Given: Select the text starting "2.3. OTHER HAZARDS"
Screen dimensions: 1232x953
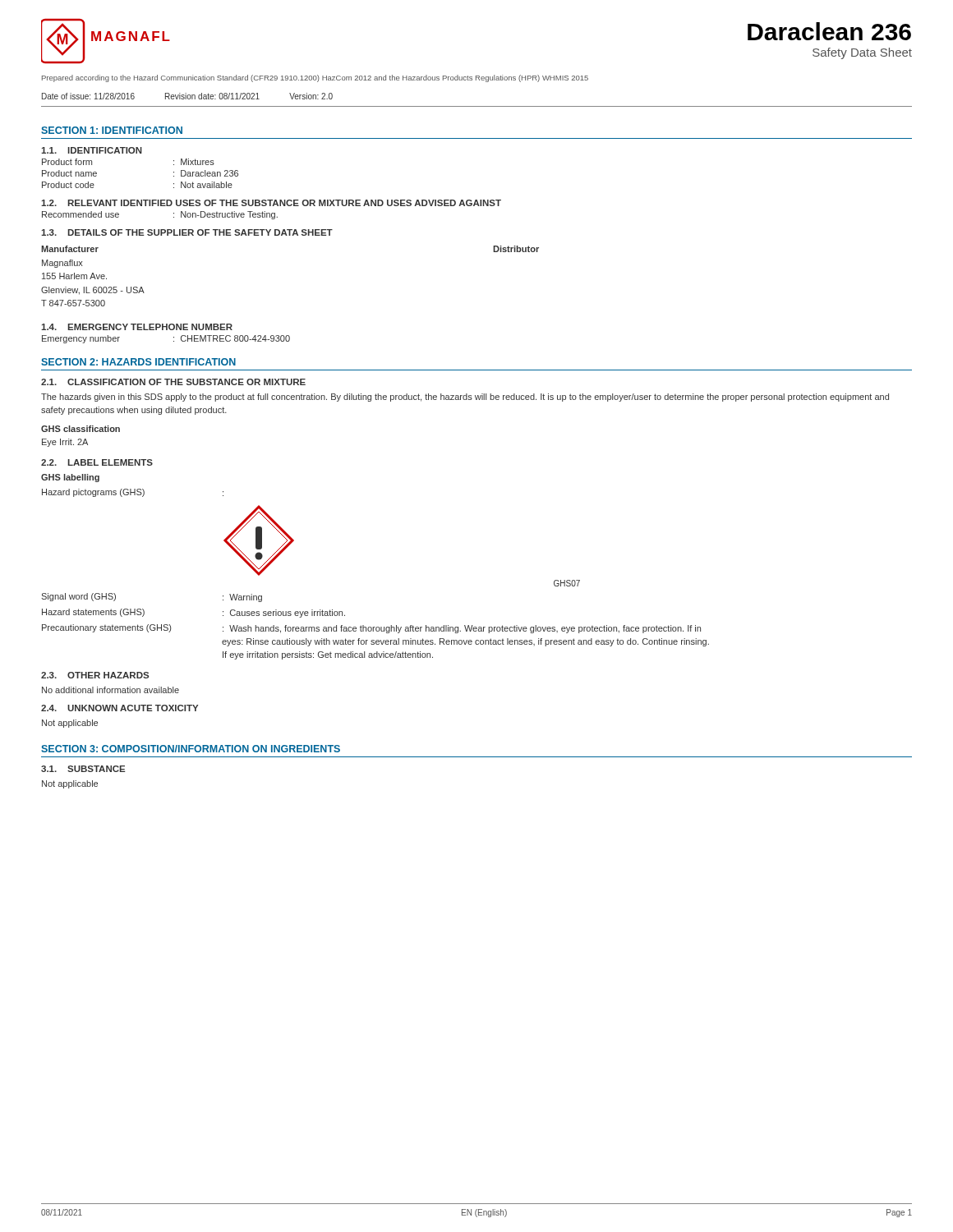Looking at the screenshot, I should [95, 675].
